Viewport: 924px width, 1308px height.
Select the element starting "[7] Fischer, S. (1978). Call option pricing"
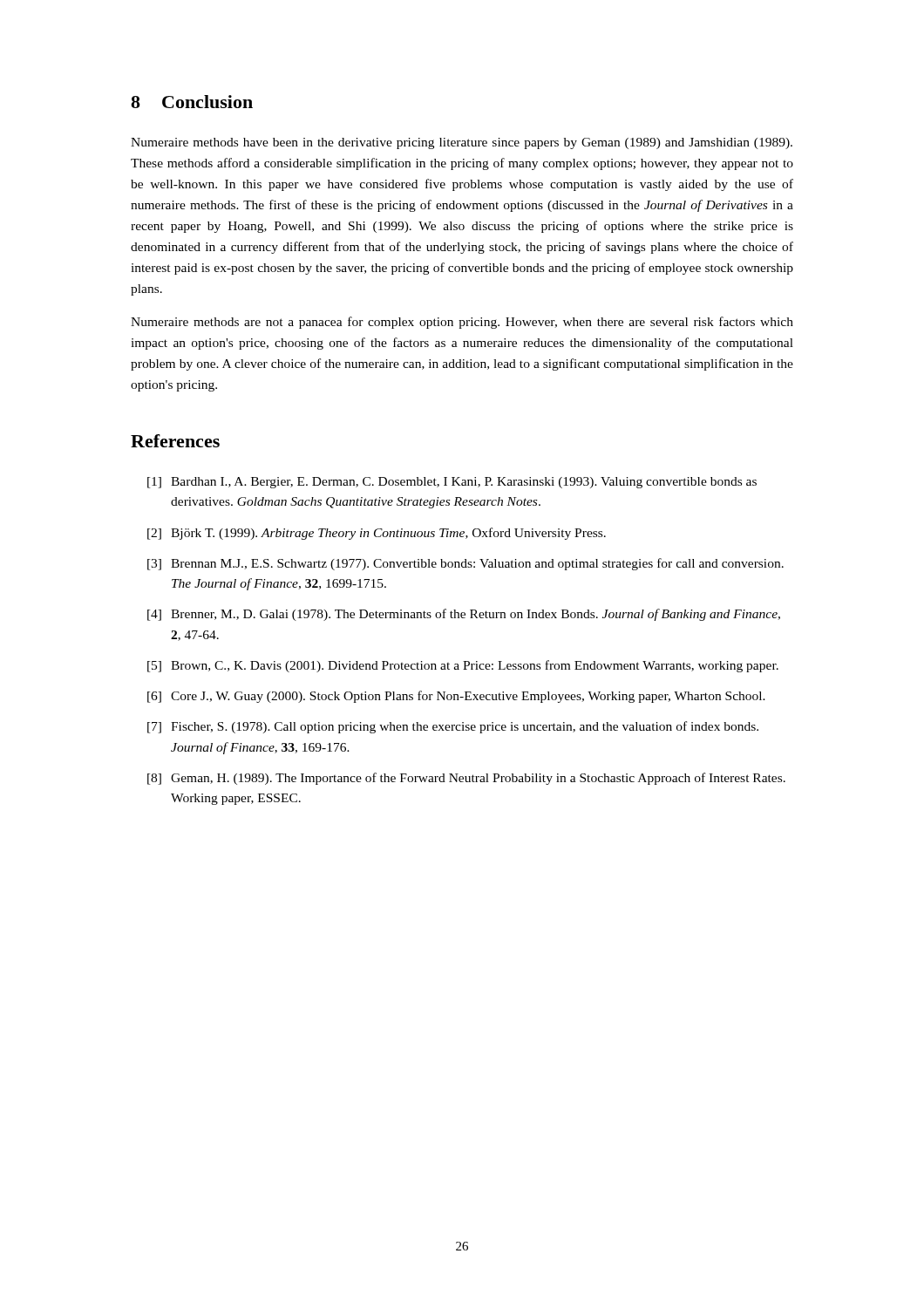point(462,737)
